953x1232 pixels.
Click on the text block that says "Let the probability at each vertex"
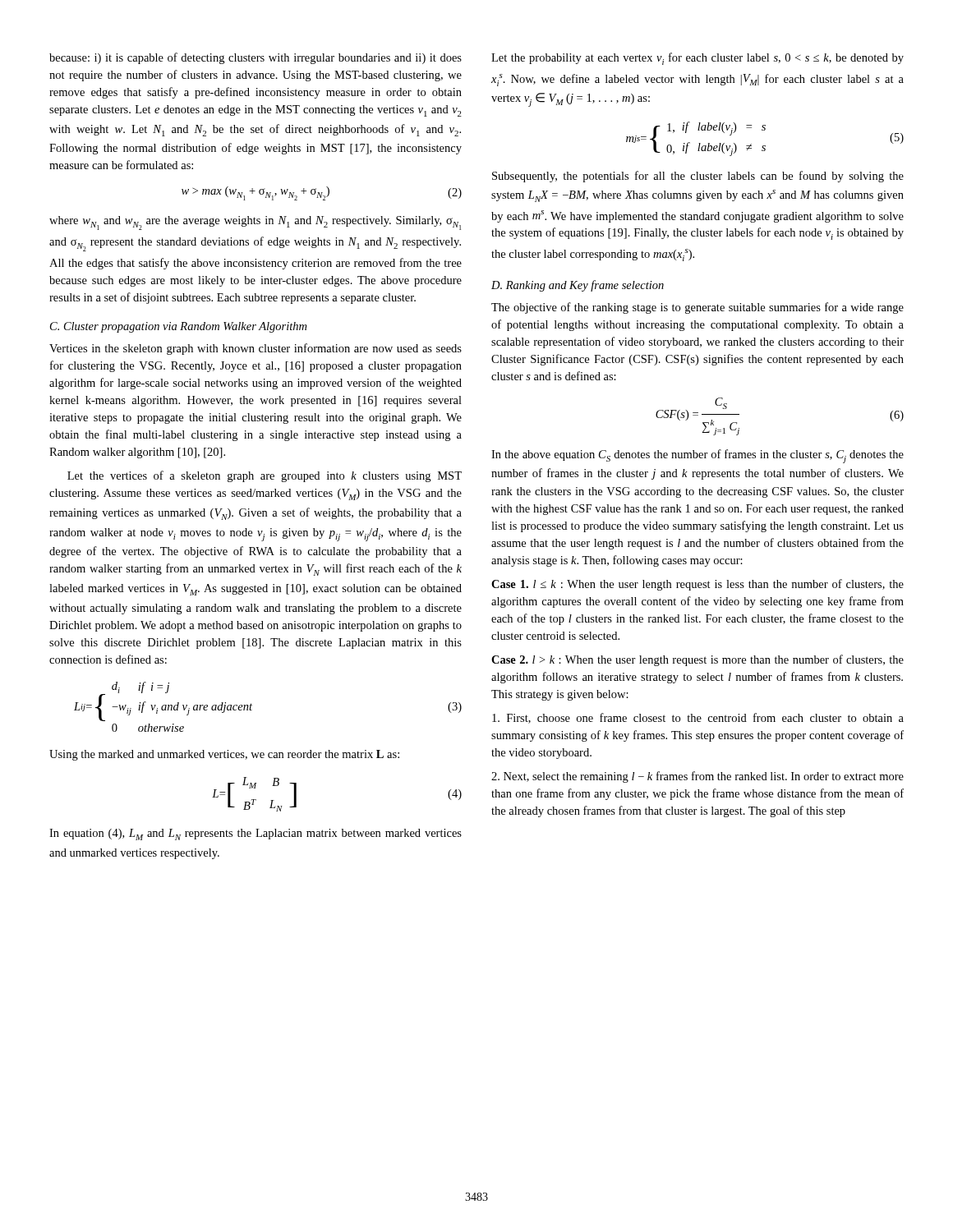click(698, 79)
